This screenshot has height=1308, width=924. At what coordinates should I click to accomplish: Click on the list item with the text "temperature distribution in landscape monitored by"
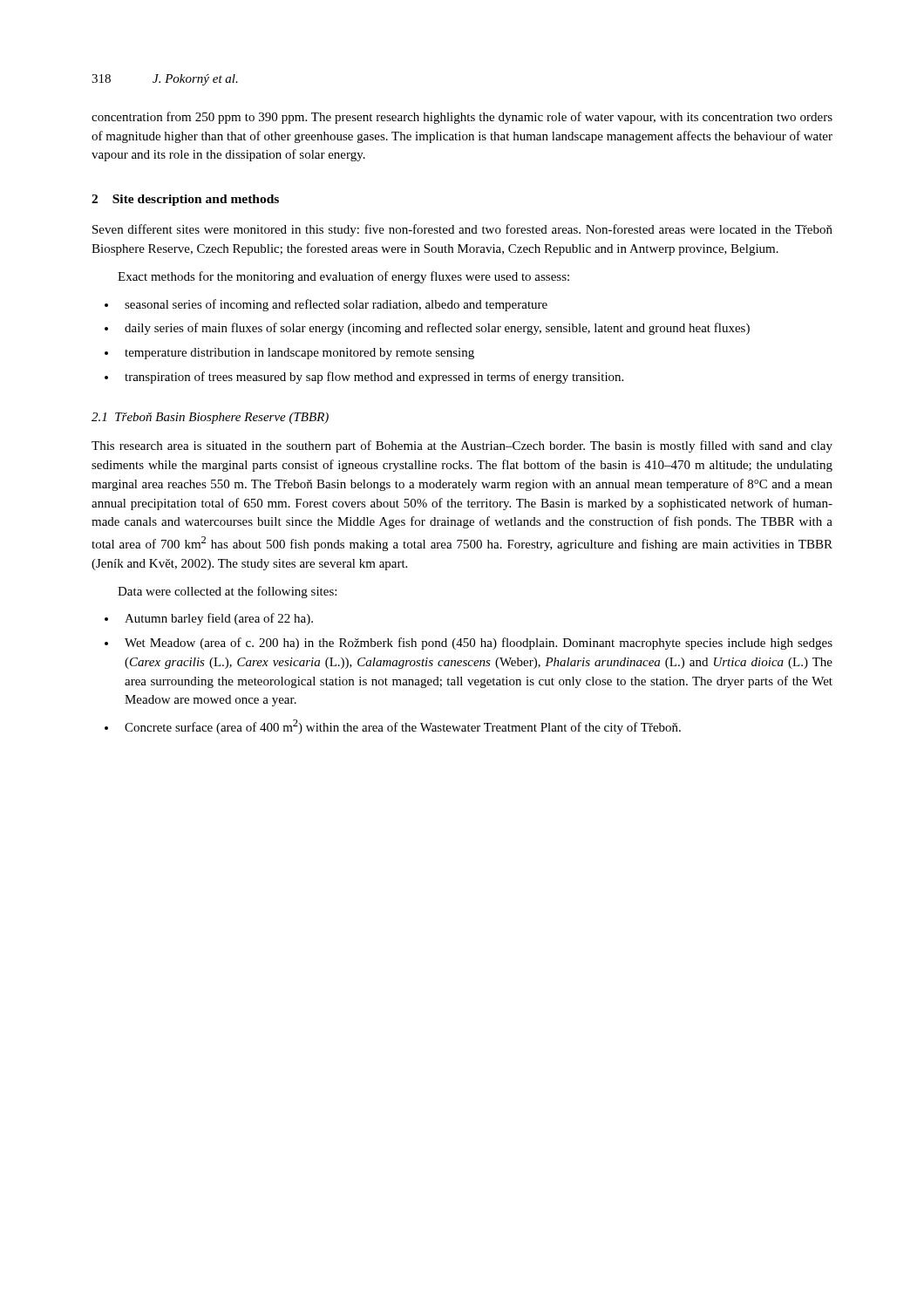coord(300,352)
